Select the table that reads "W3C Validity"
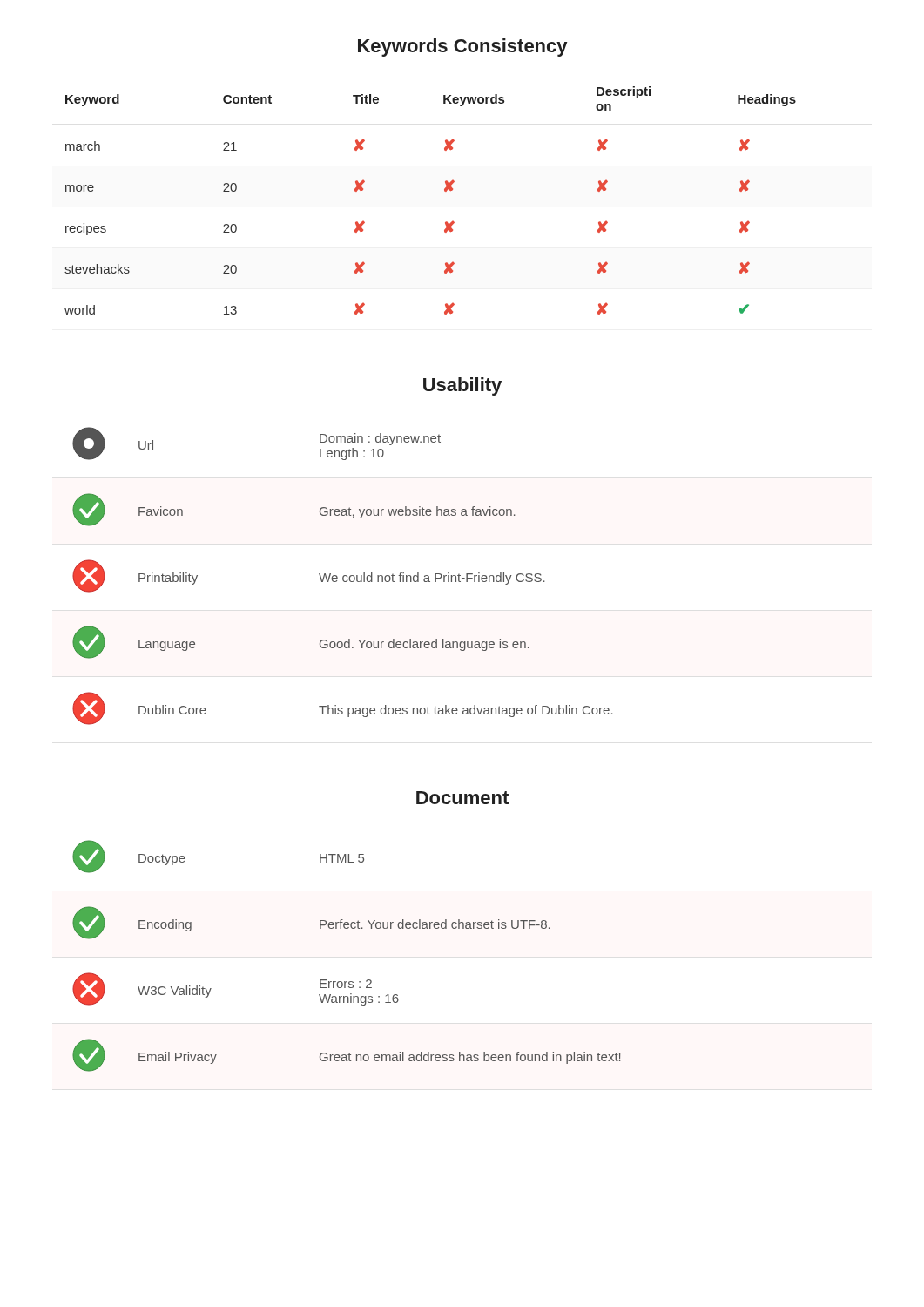 click(462, 958)
